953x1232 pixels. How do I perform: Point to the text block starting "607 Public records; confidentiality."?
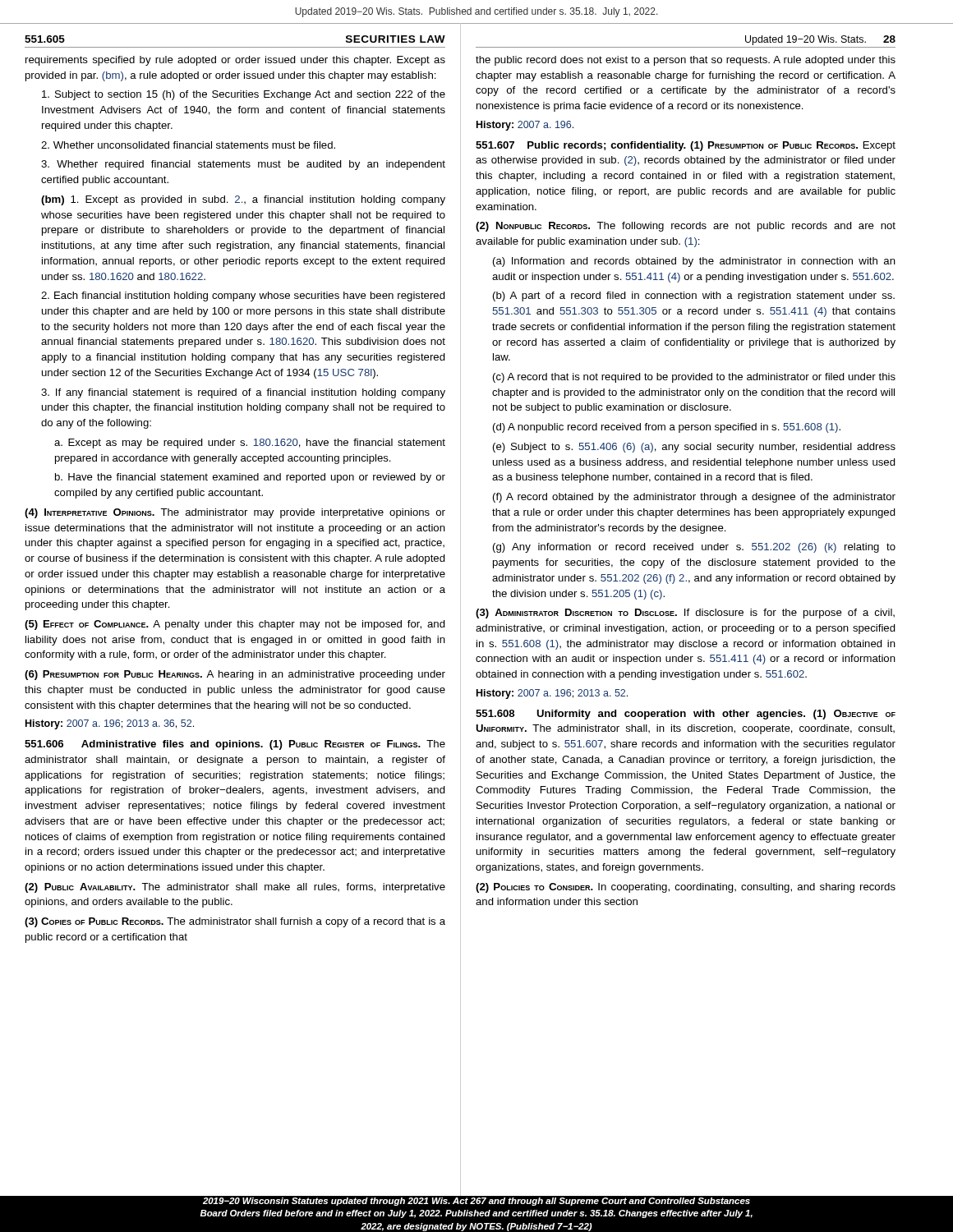[x=686, y=176]
